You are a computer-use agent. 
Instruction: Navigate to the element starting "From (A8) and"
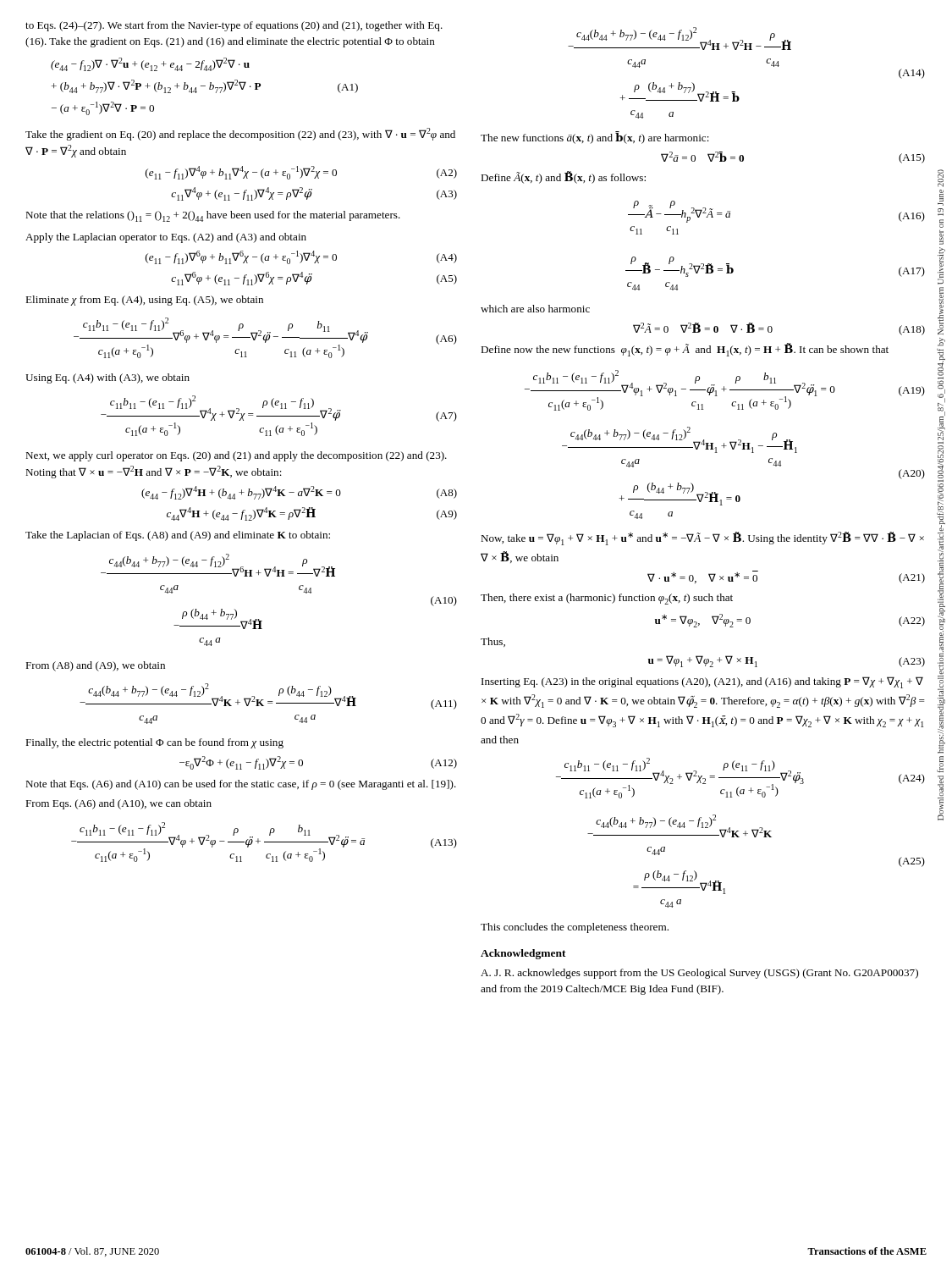(95, 666)
